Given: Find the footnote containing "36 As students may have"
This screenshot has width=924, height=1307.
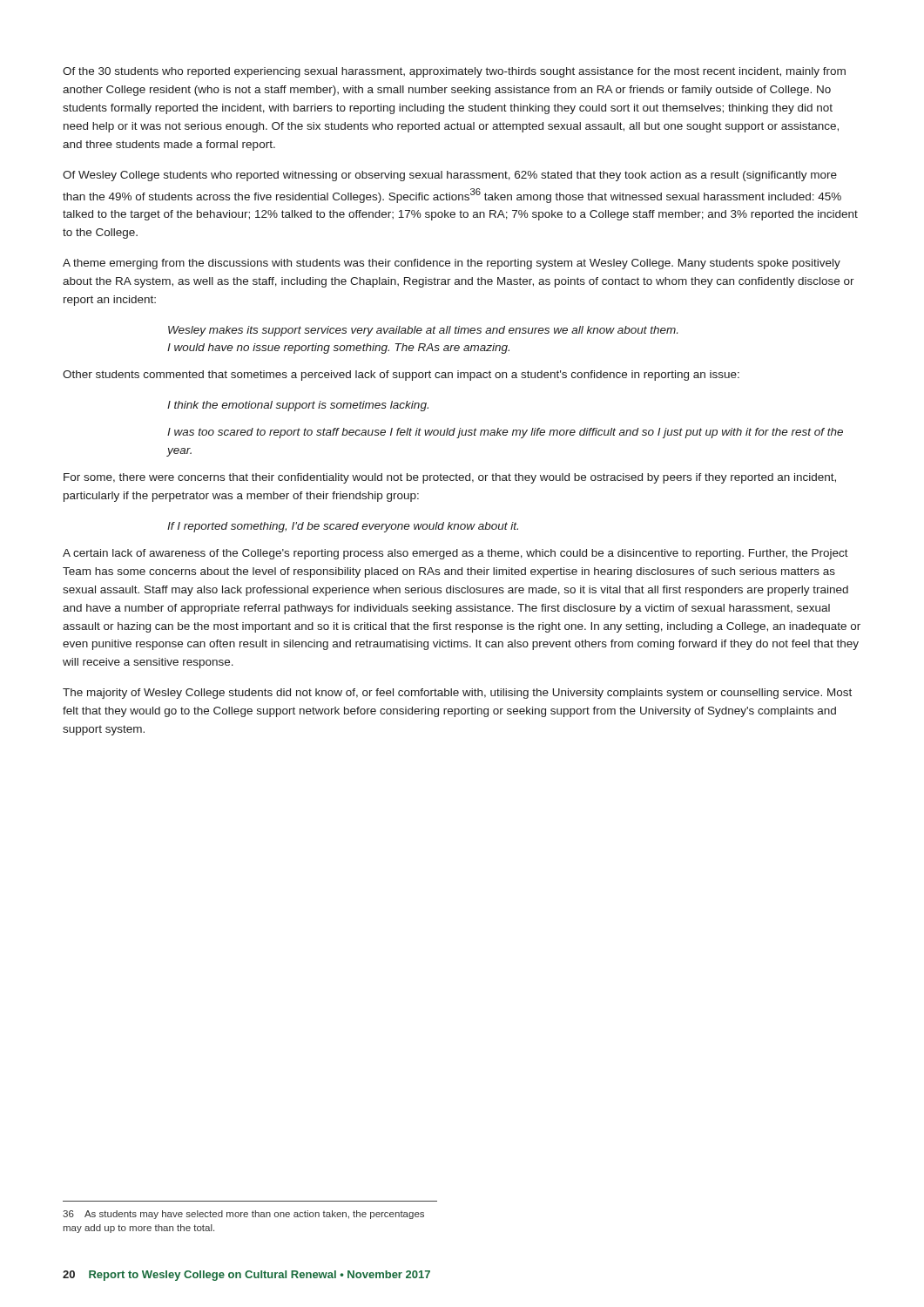Looking at the screenshot, I should click(250, 1221).
